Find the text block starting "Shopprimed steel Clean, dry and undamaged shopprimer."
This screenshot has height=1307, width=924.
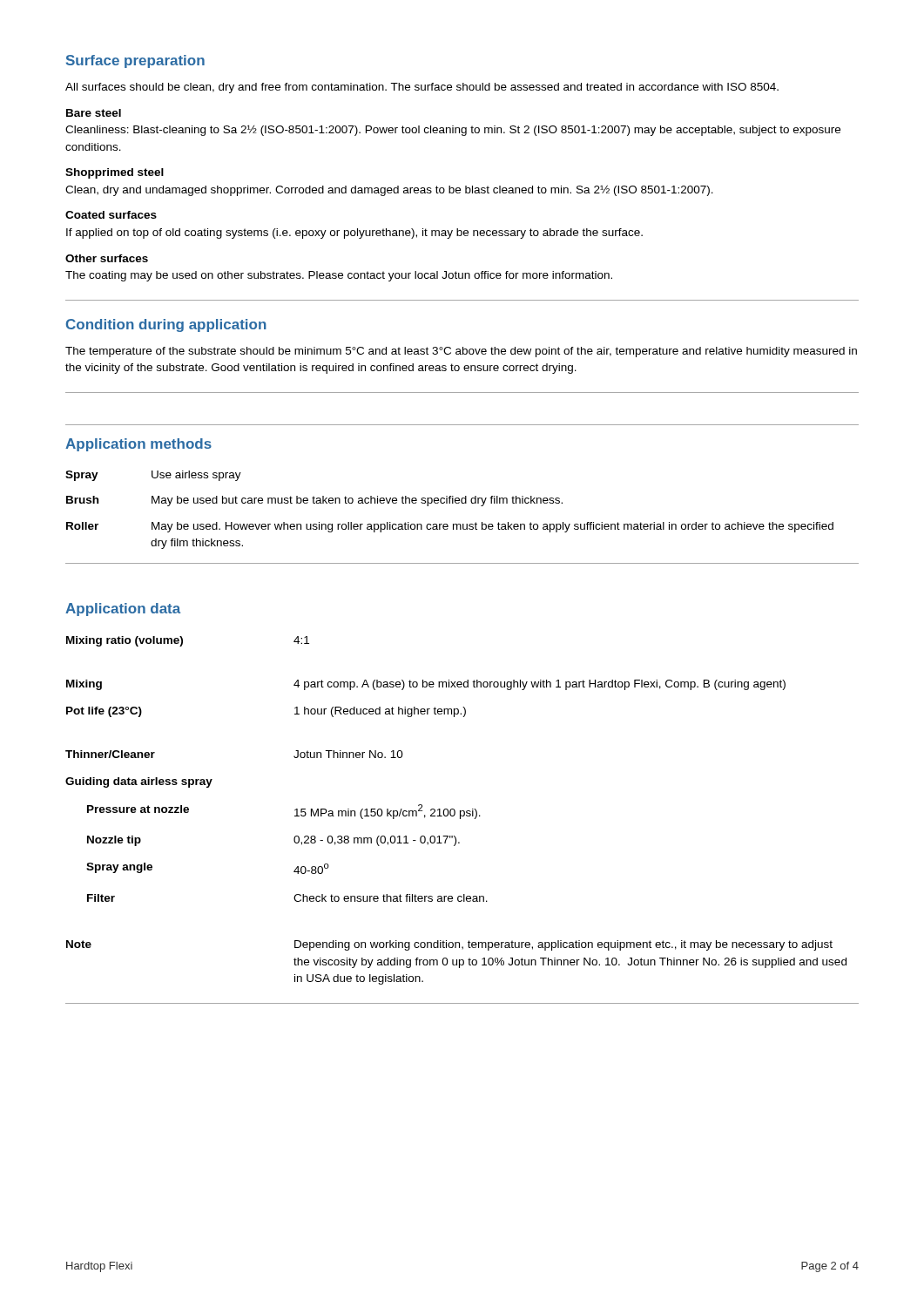(x=462, y=181)
